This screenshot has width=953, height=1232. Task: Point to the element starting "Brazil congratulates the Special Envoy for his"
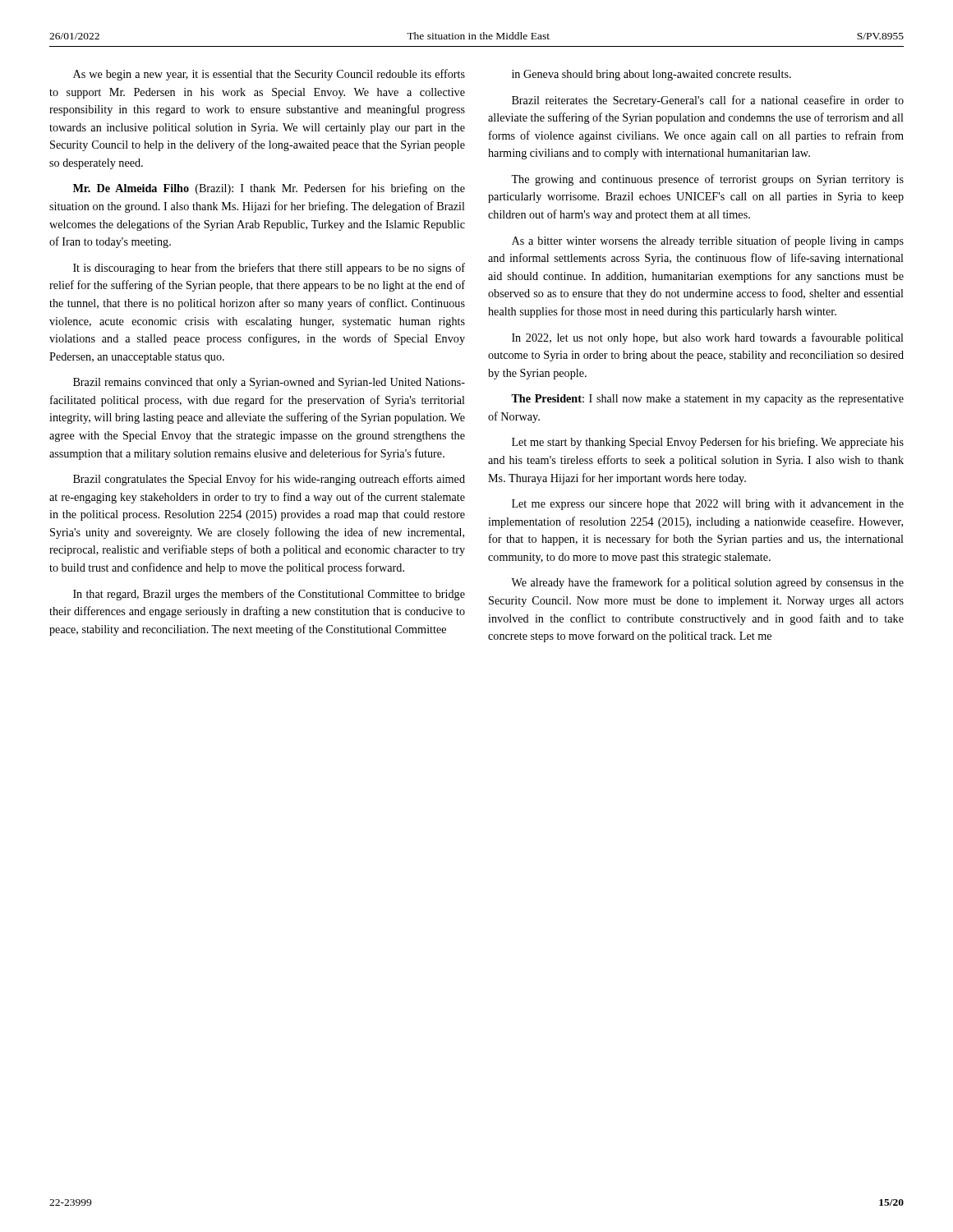(x=257, y=524)
